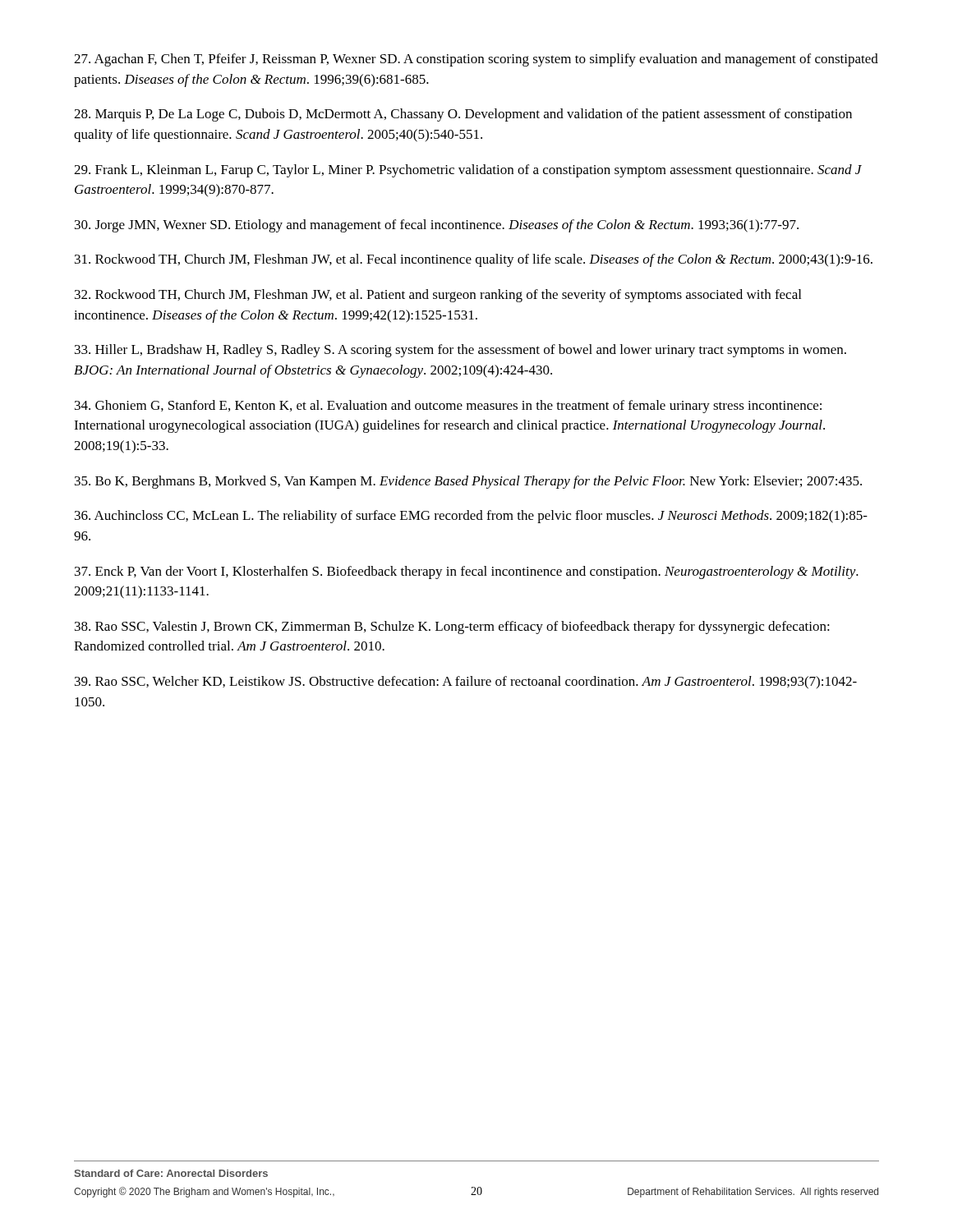The height and width of the screenshot is (1232, 953).
Task: Select the text starting "29. Frank L, Kleinman L, Farup"
Action: tap(476, 180)
